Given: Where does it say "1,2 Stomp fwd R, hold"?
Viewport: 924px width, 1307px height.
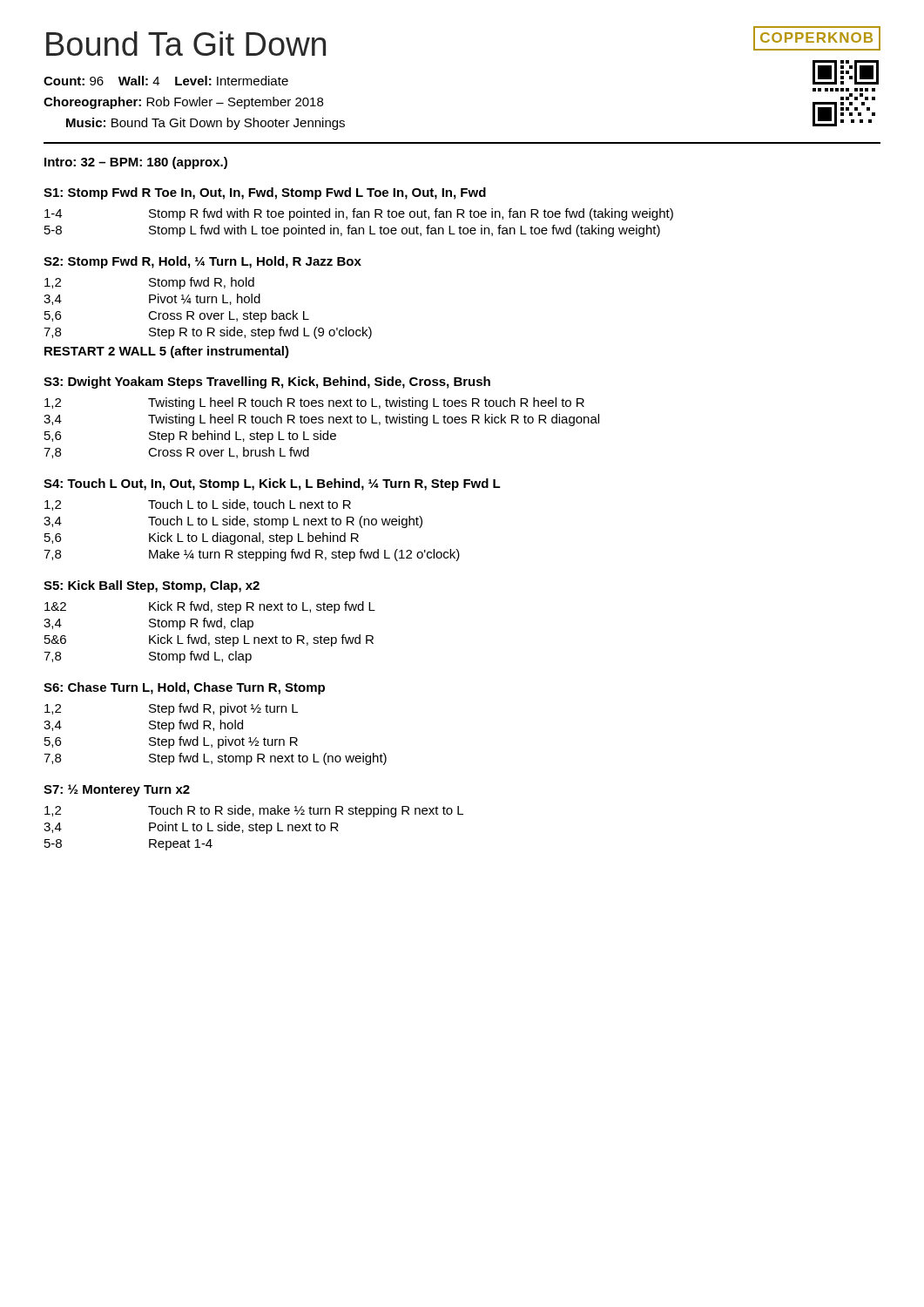Looking at the screenshot, I should pyautogui.click(x=149, y=283).
